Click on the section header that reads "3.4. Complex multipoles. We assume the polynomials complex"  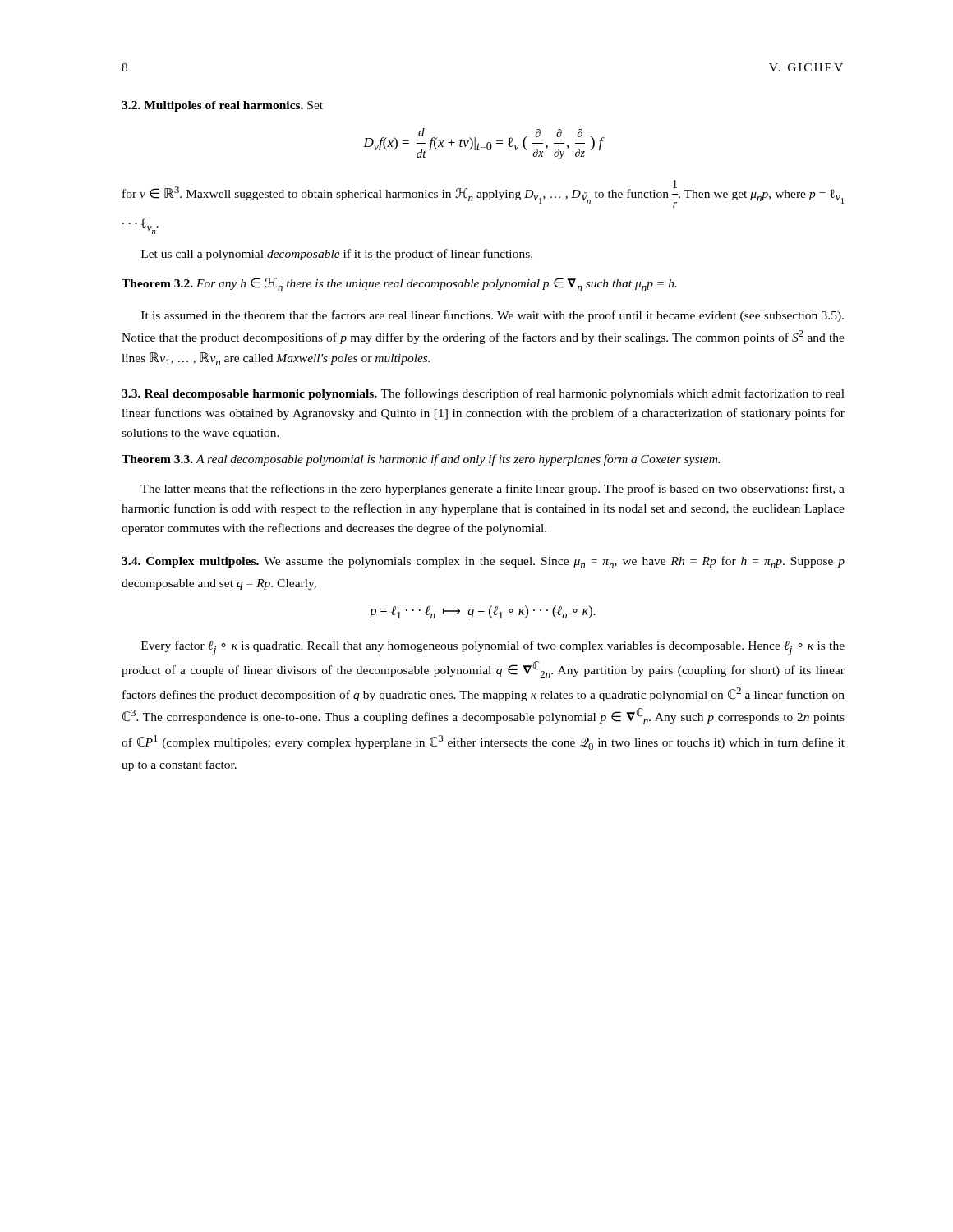click(483, 572)
